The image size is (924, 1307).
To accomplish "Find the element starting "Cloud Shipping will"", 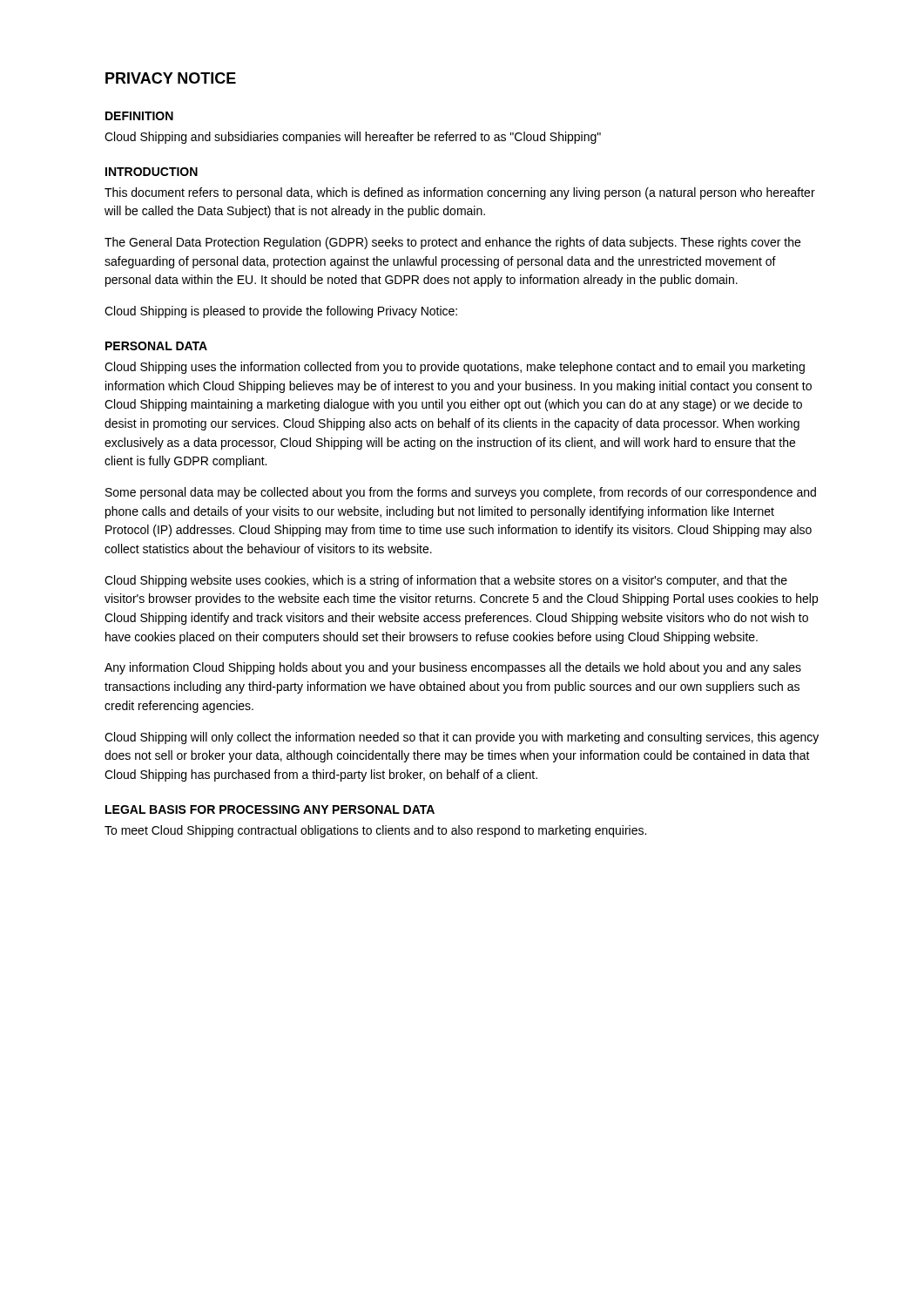I will pyautogui.click(x=462, y=756).
